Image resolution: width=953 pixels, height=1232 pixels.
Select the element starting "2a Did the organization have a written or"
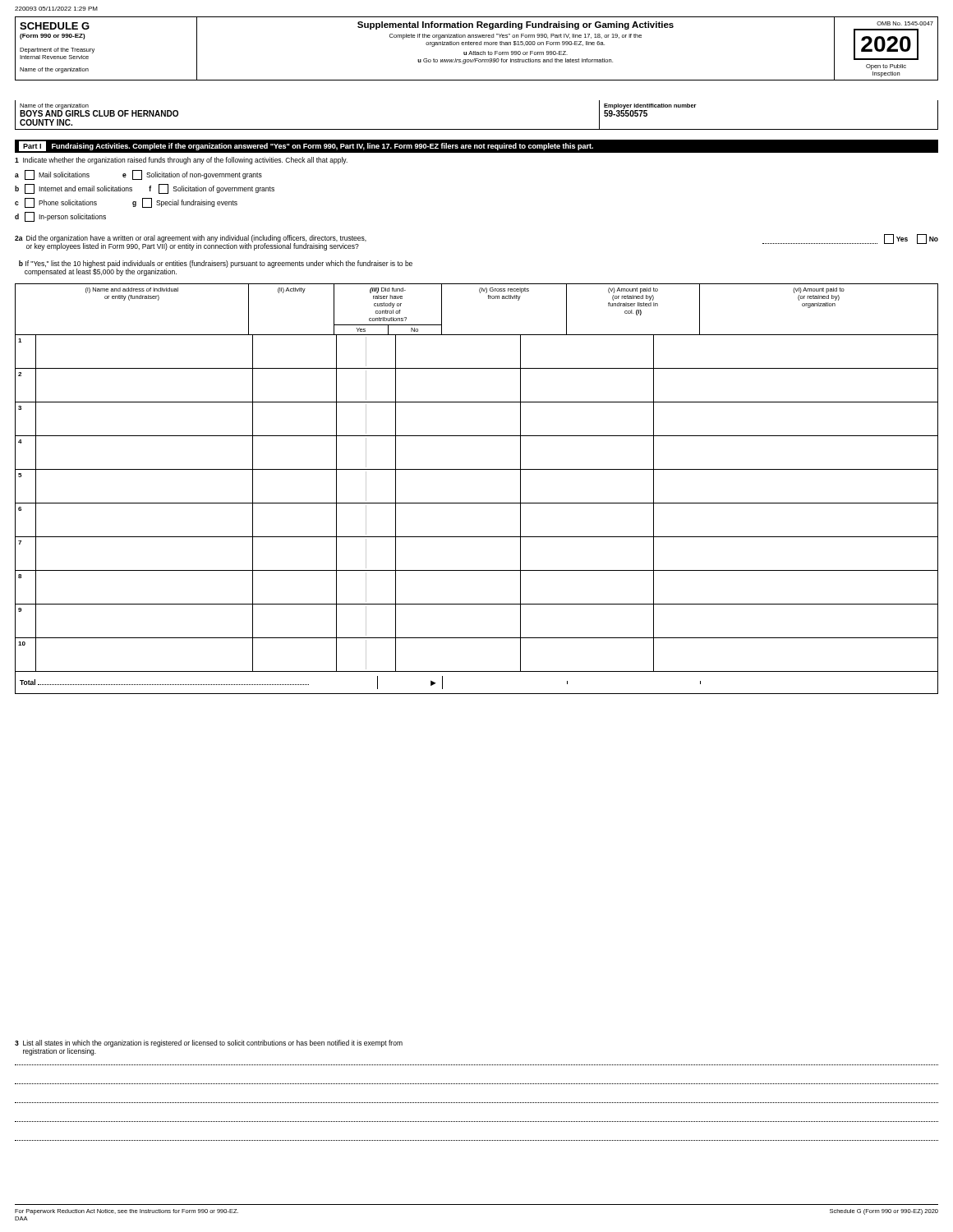point(204,240)
